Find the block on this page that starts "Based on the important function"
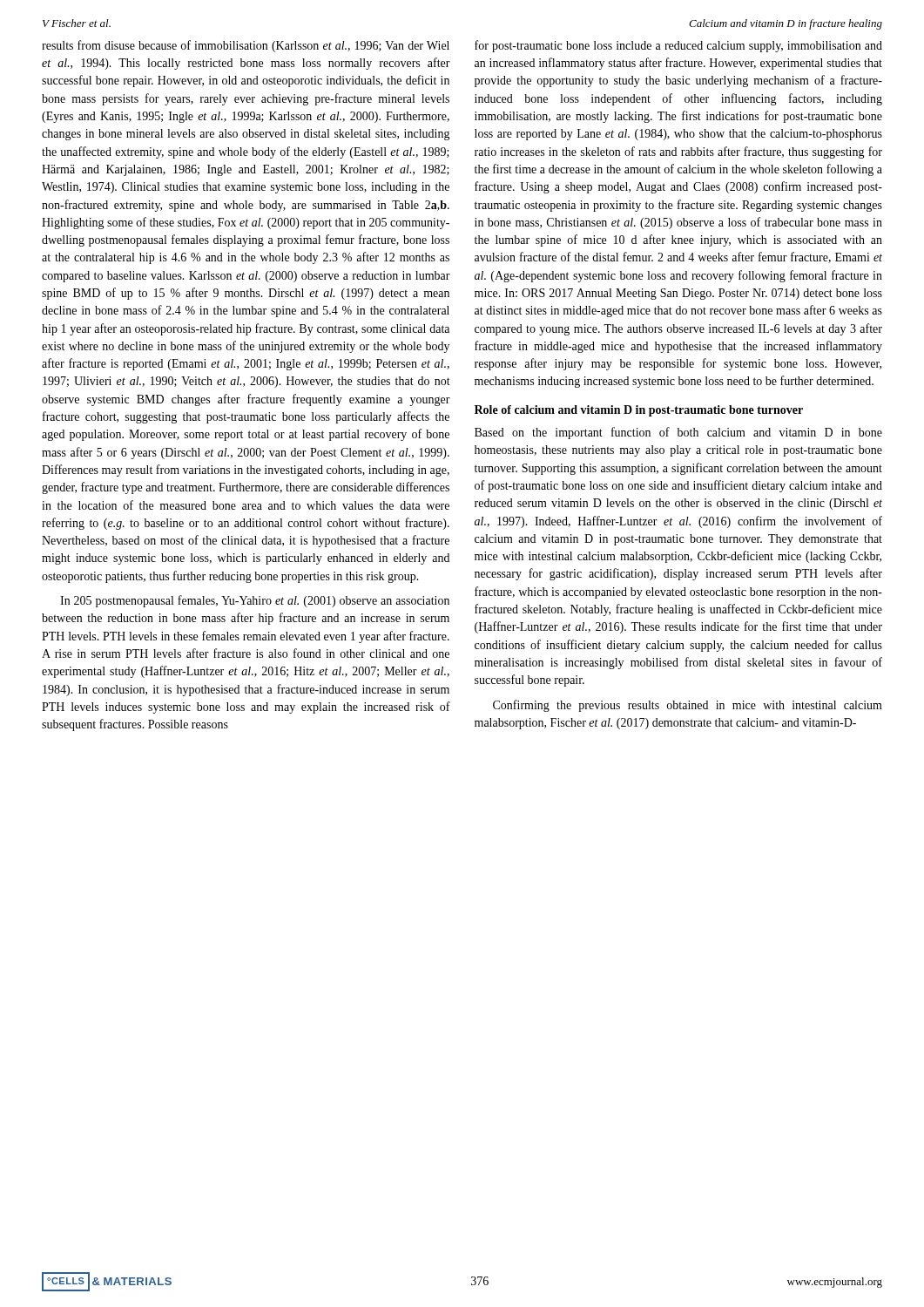This screenshot has height=1307, width=924. point(678,557)
